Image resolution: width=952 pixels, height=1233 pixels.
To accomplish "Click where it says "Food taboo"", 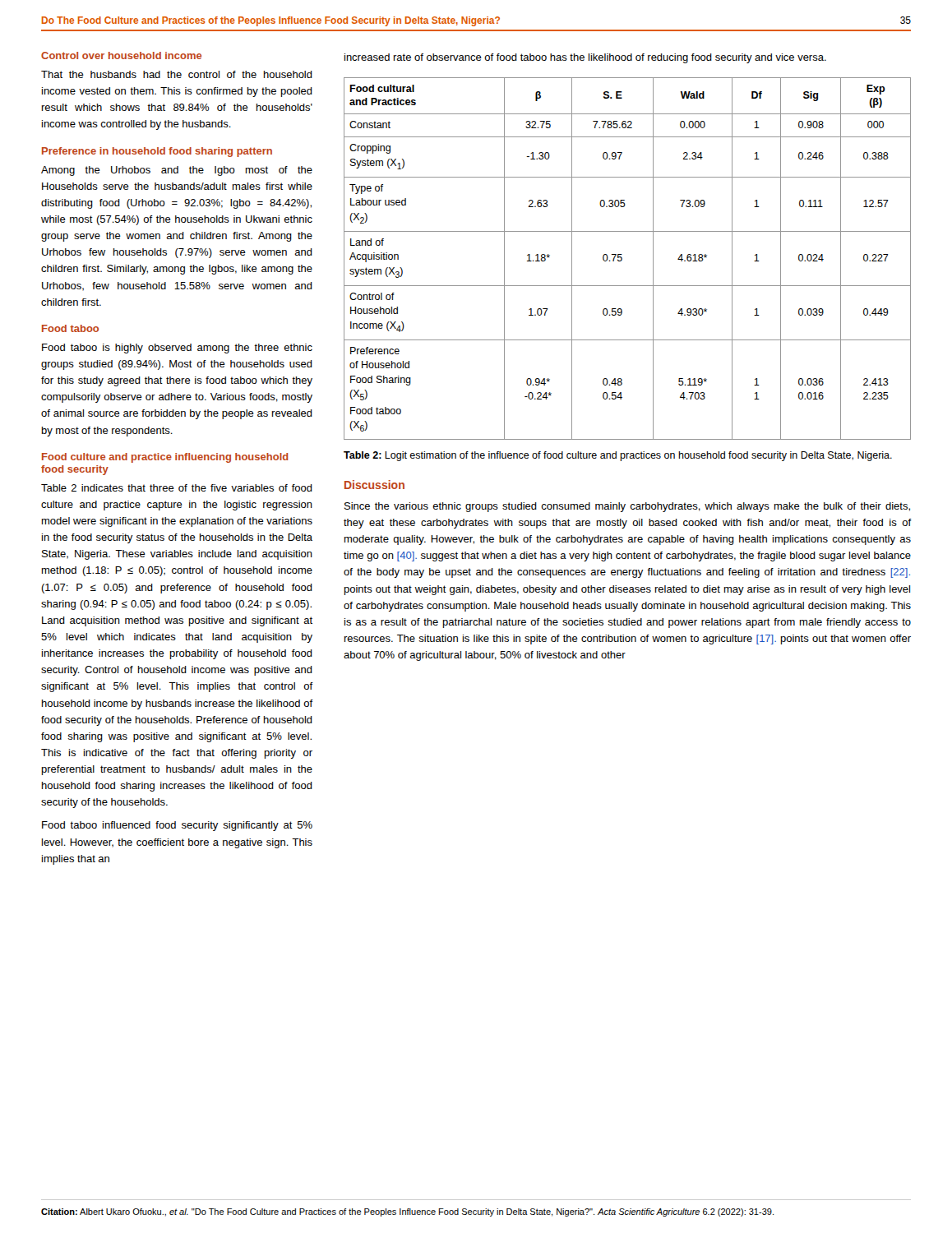I will pos(70,328).
